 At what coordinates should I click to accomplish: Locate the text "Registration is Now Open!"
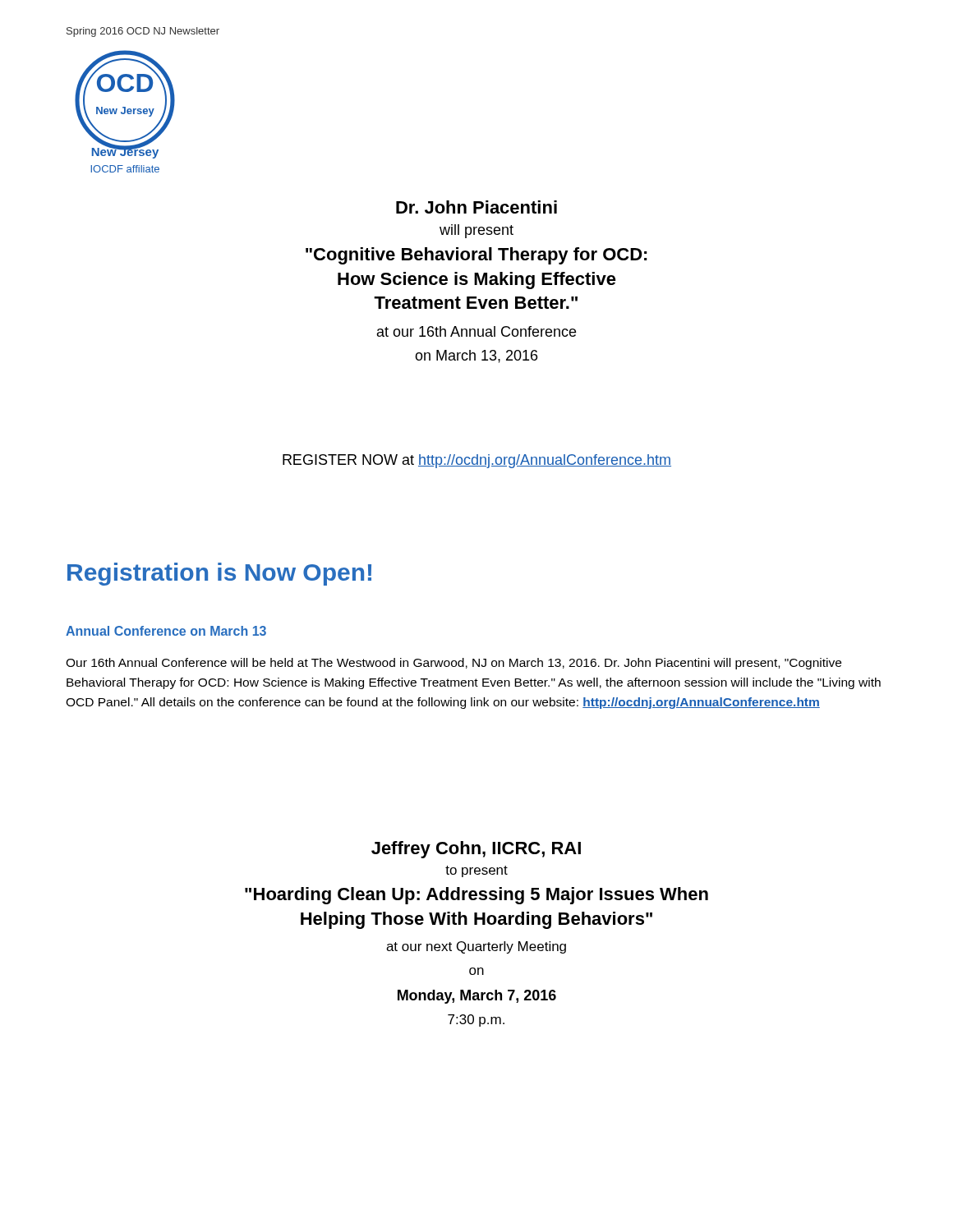point(220,572)
